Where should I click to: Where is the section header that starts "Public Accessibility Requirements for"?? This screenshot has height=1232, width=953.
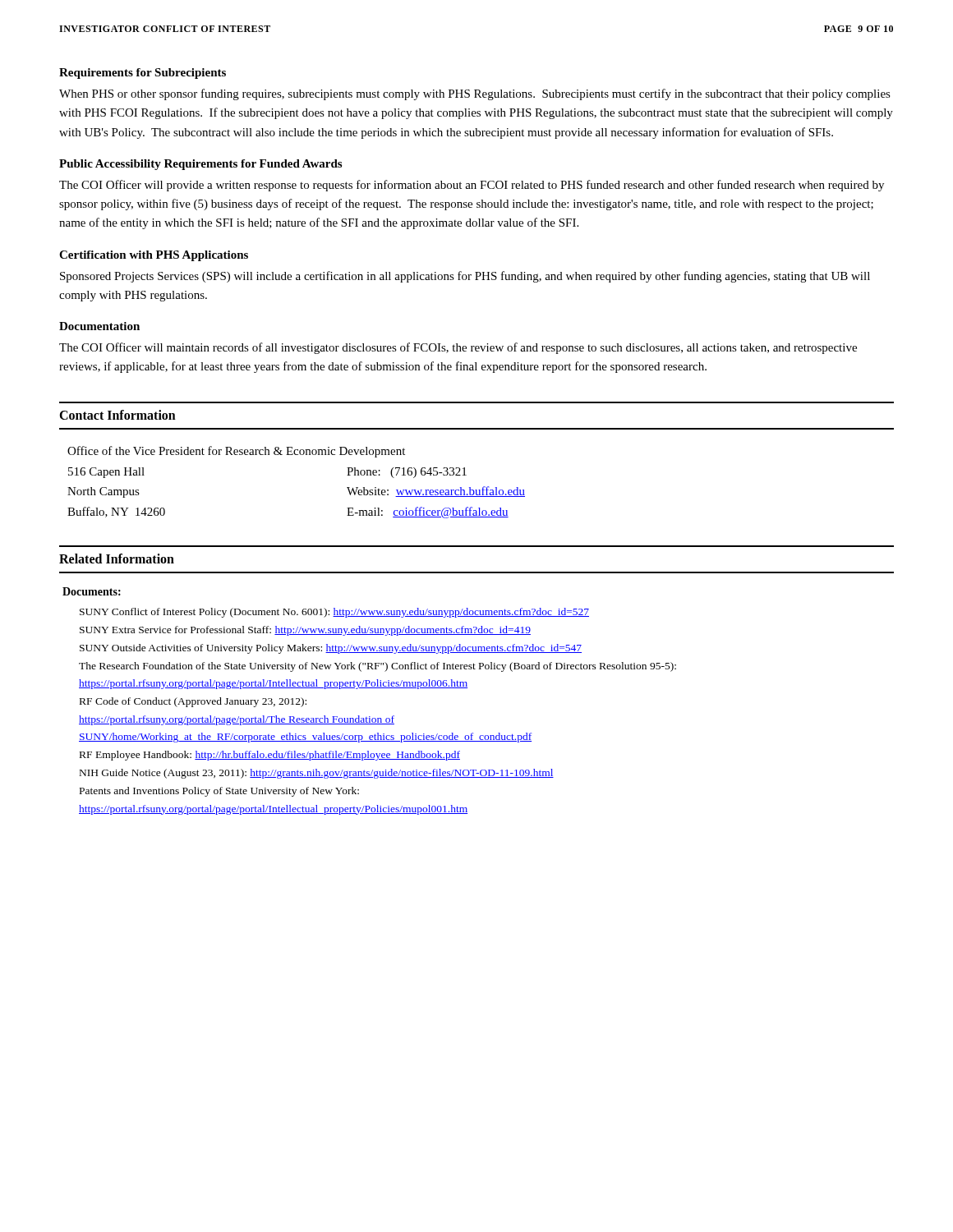click(x=201, y=163)
